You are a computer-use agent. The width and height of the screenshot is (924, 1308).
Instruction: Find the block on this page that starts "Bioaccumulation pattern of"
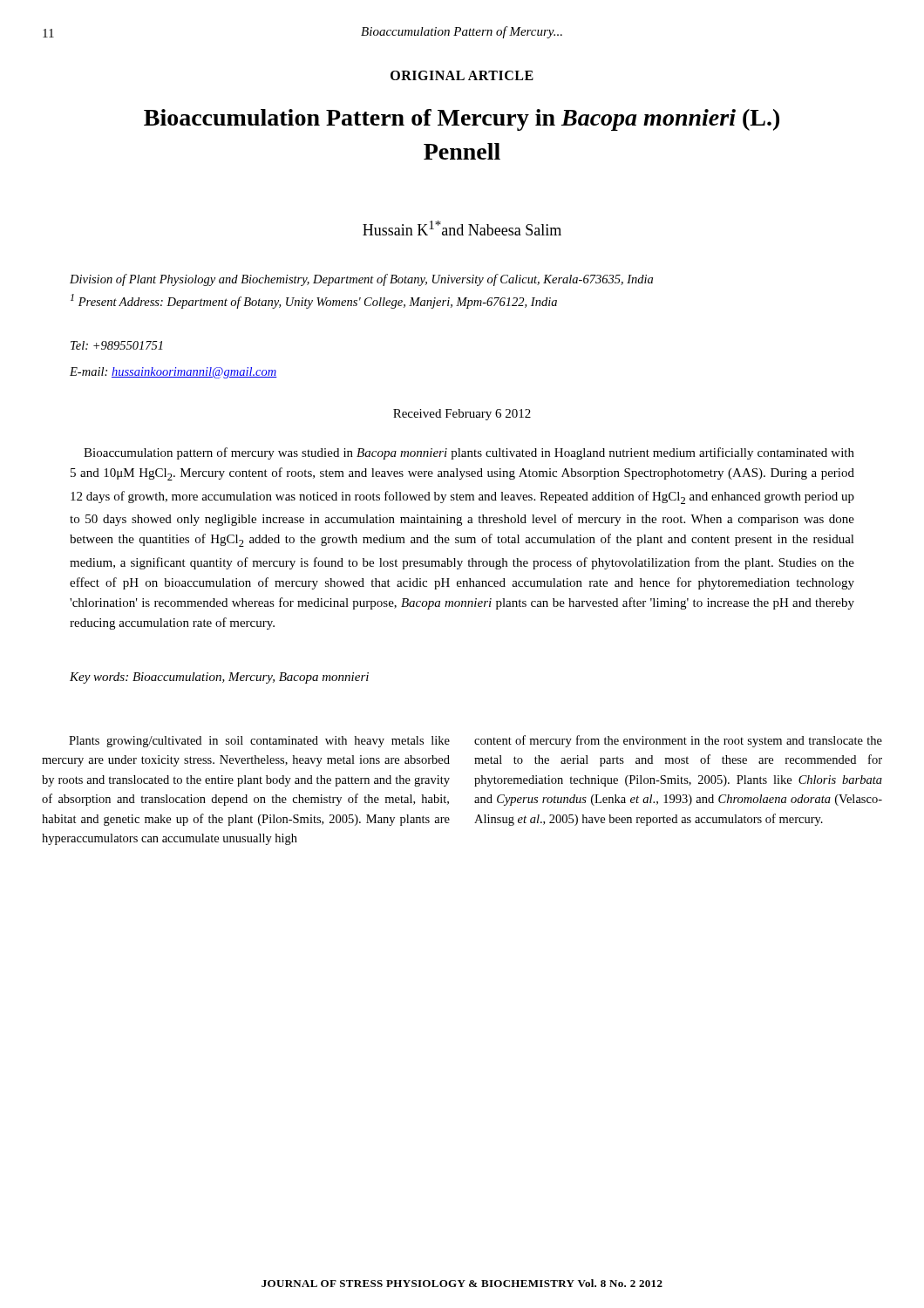click(x=462, y=538)
